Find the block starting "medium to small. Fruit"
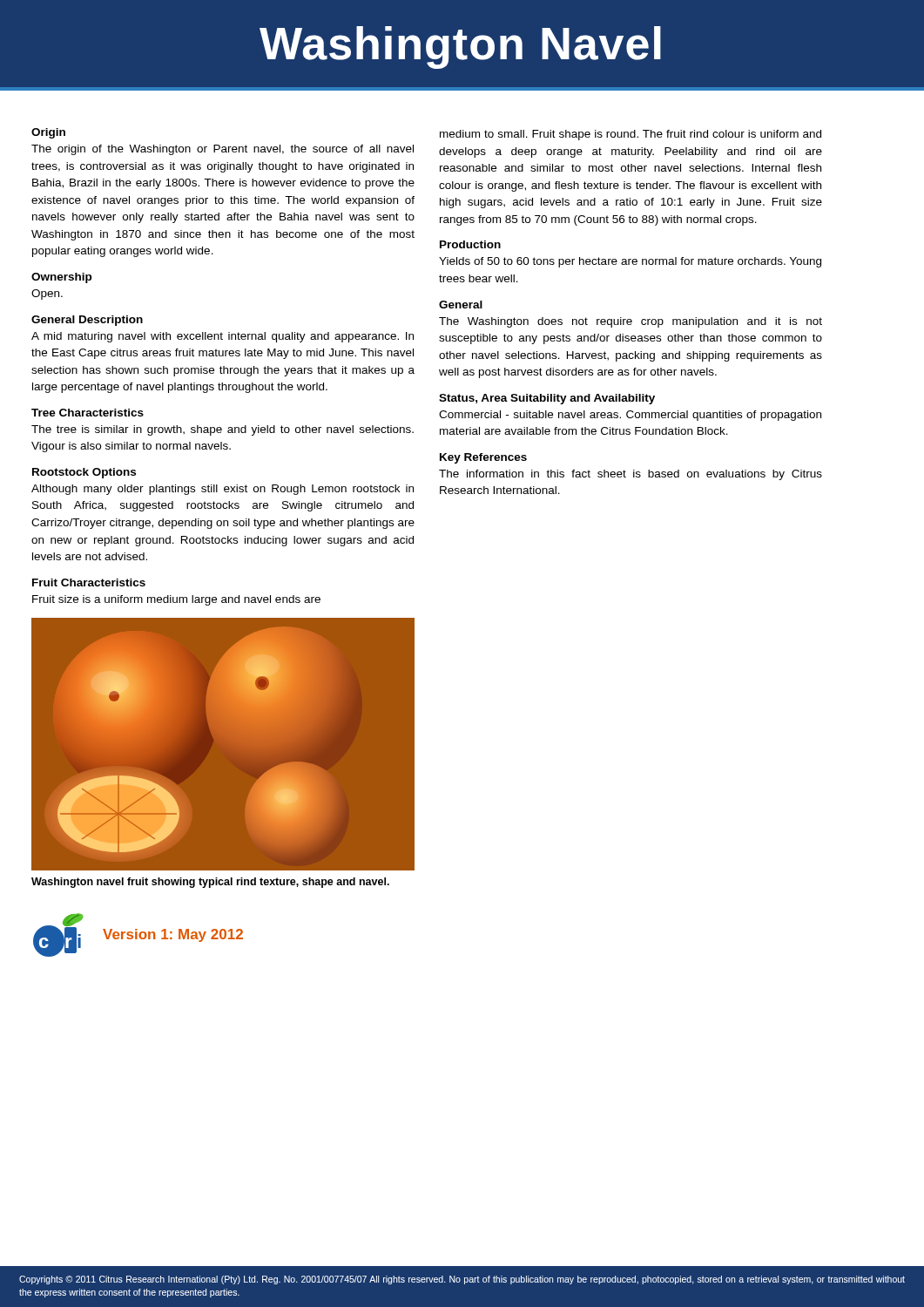Viewport: 924px width, 1307px height. click(x=630, y=177)
